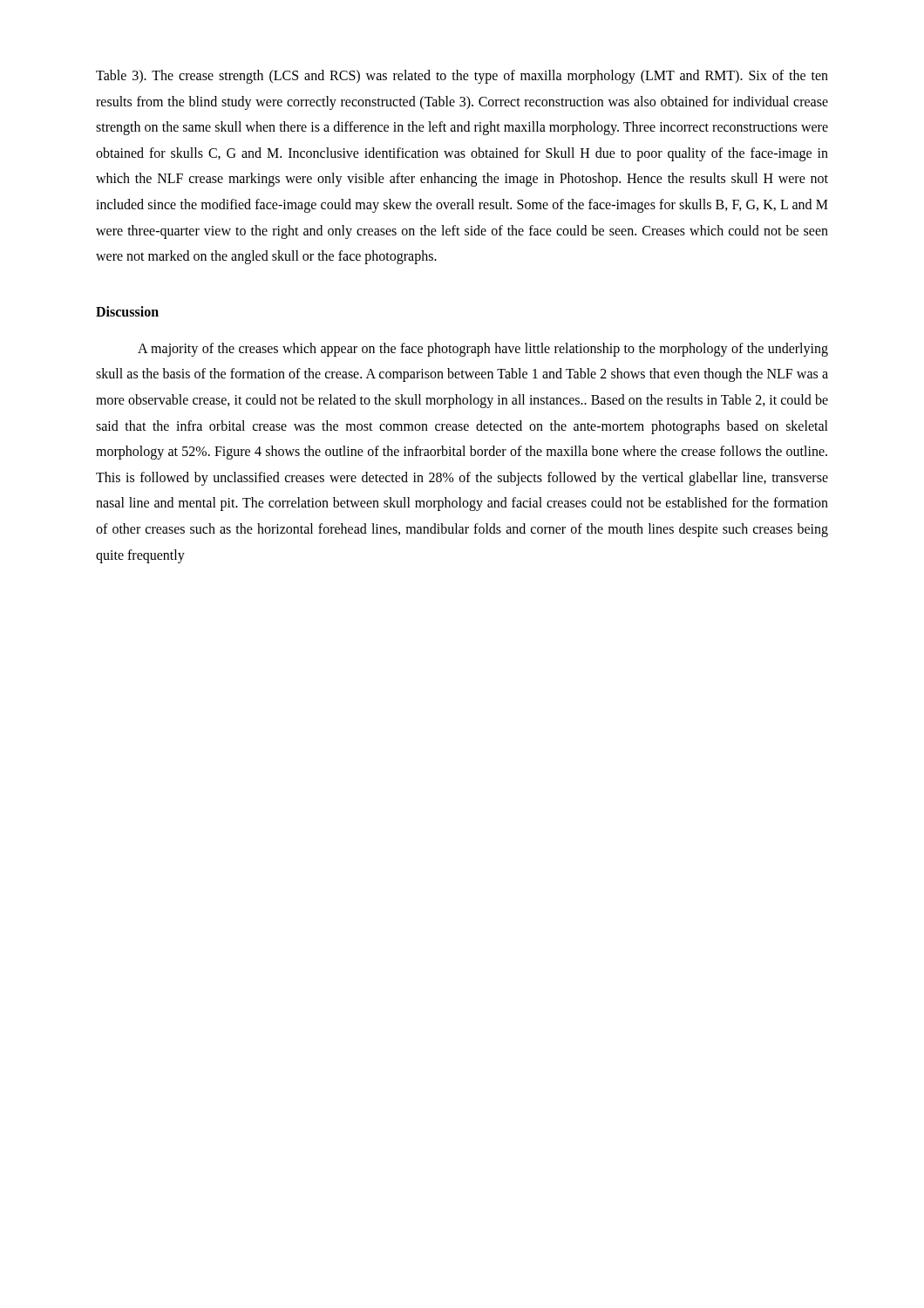Select the text block containing "A majority of the creases which appear on"
924x1308 pixels.
[x=462, y=452]
